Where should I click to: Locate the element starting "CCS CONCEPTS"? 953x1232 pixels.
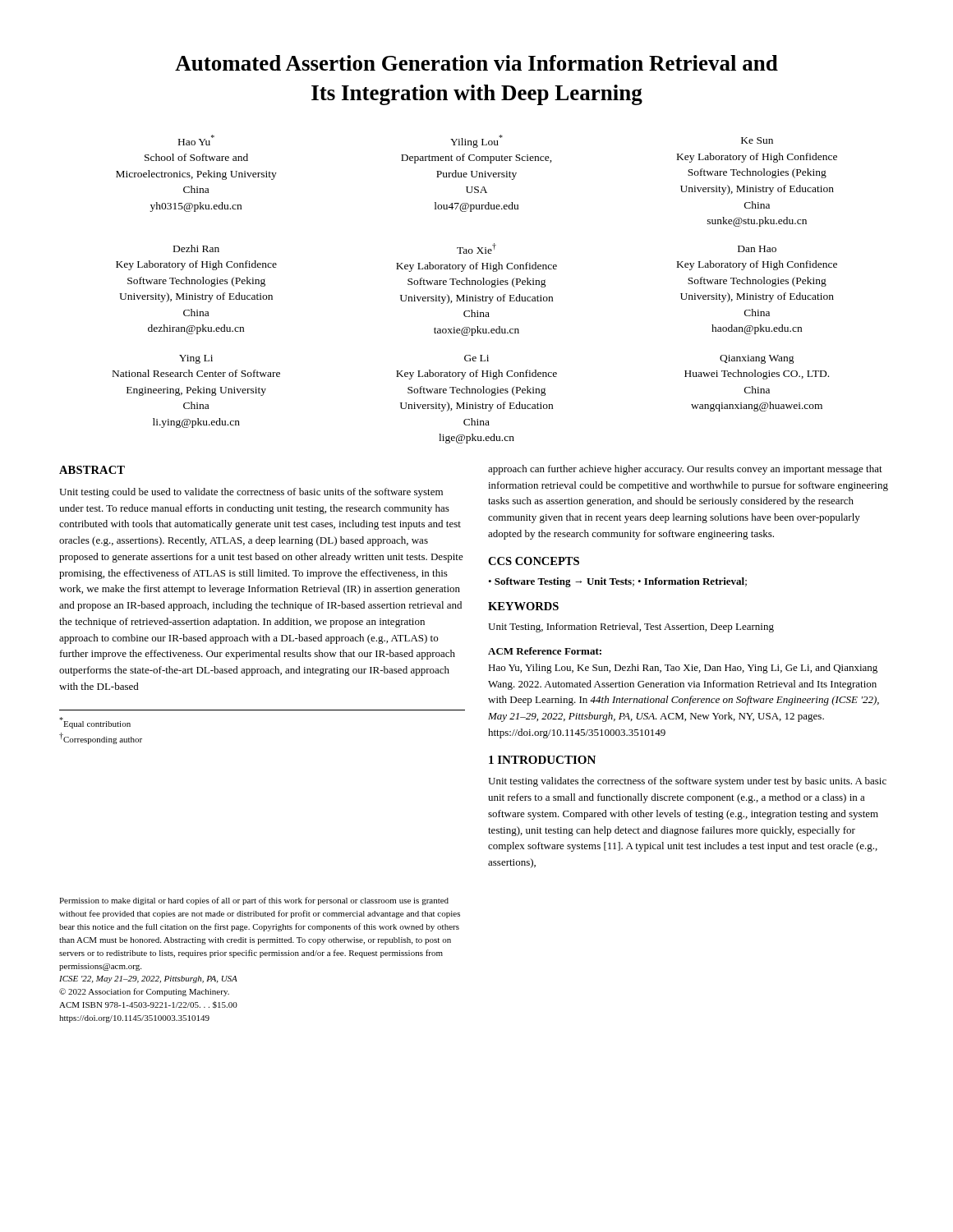(x=534, y=561)
